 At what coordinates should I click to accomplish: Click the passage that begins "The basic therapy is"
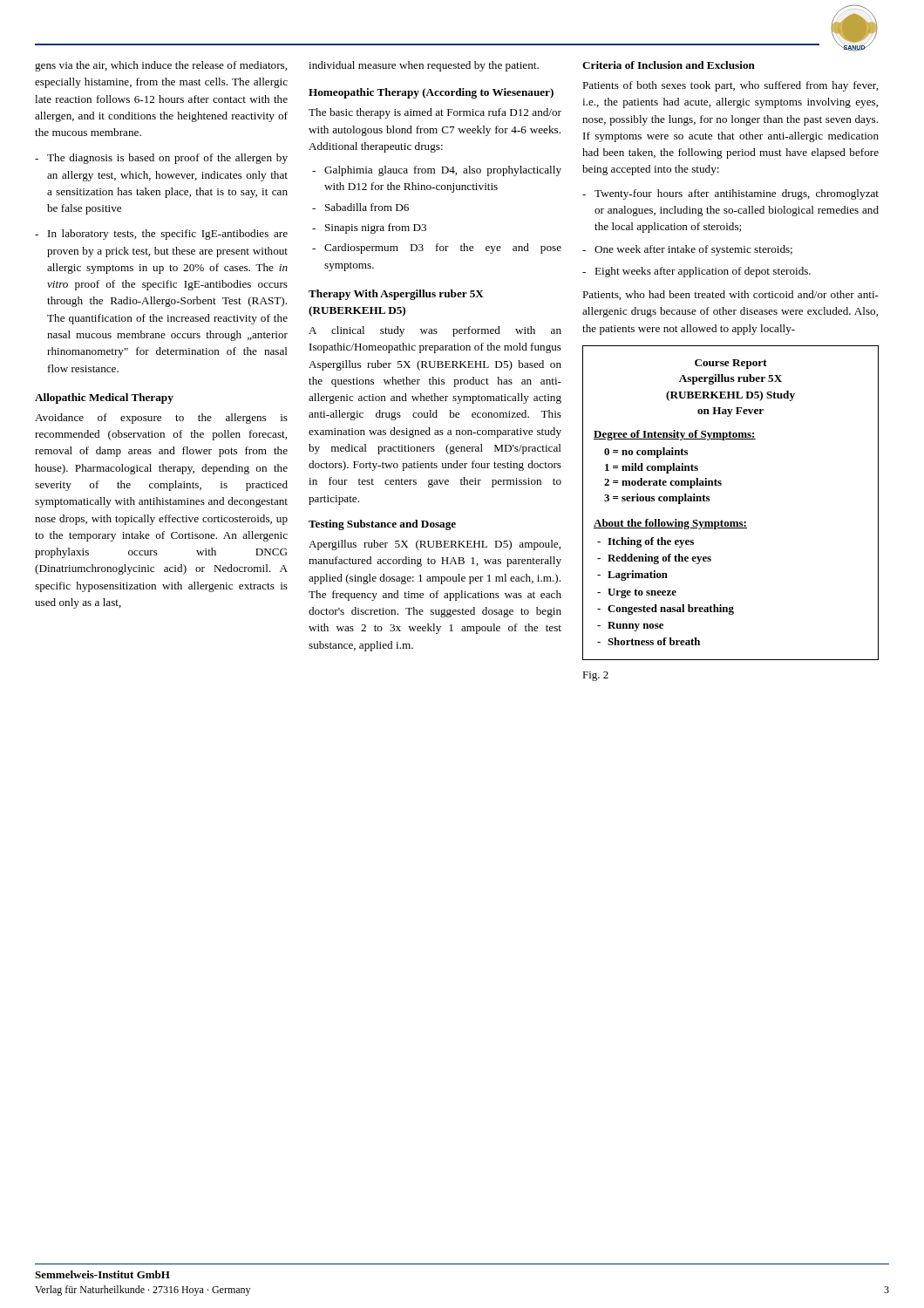(x=435, y=129)
